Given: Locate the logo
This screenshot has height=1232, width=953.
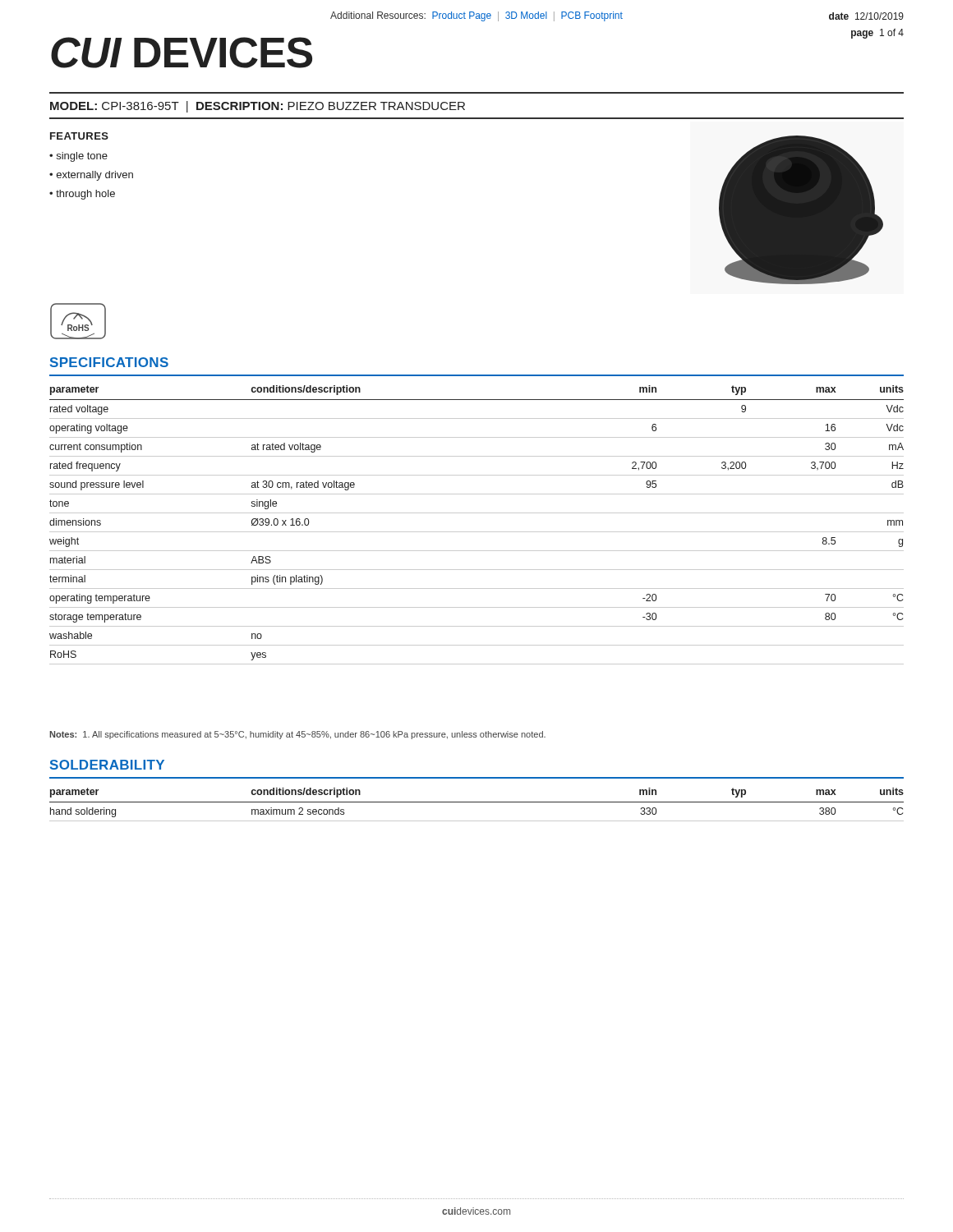Looking at the screenshot, I should [78, 325].
